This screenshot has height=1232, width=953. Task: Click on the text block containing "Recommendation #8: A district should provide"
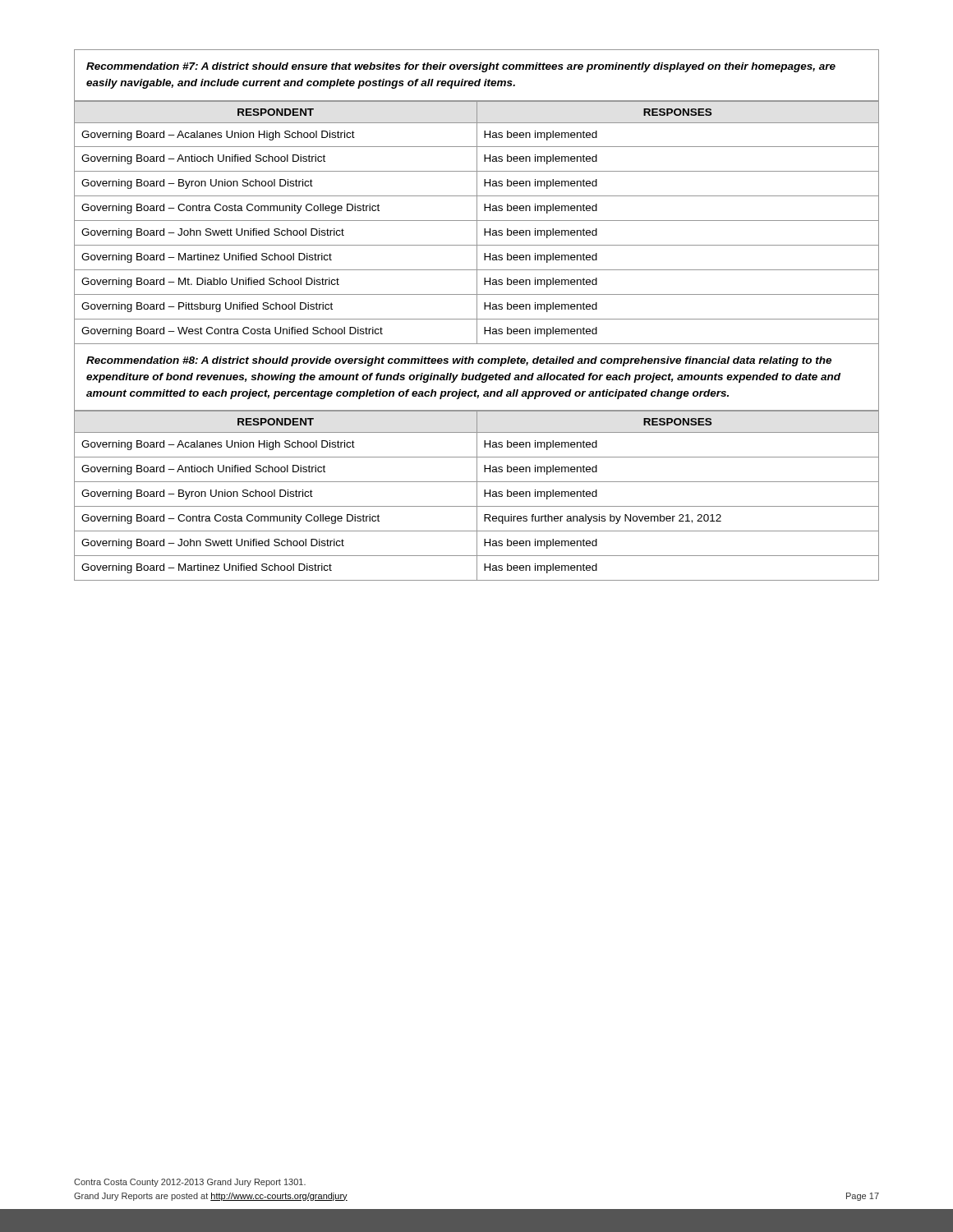pos(463,376)
